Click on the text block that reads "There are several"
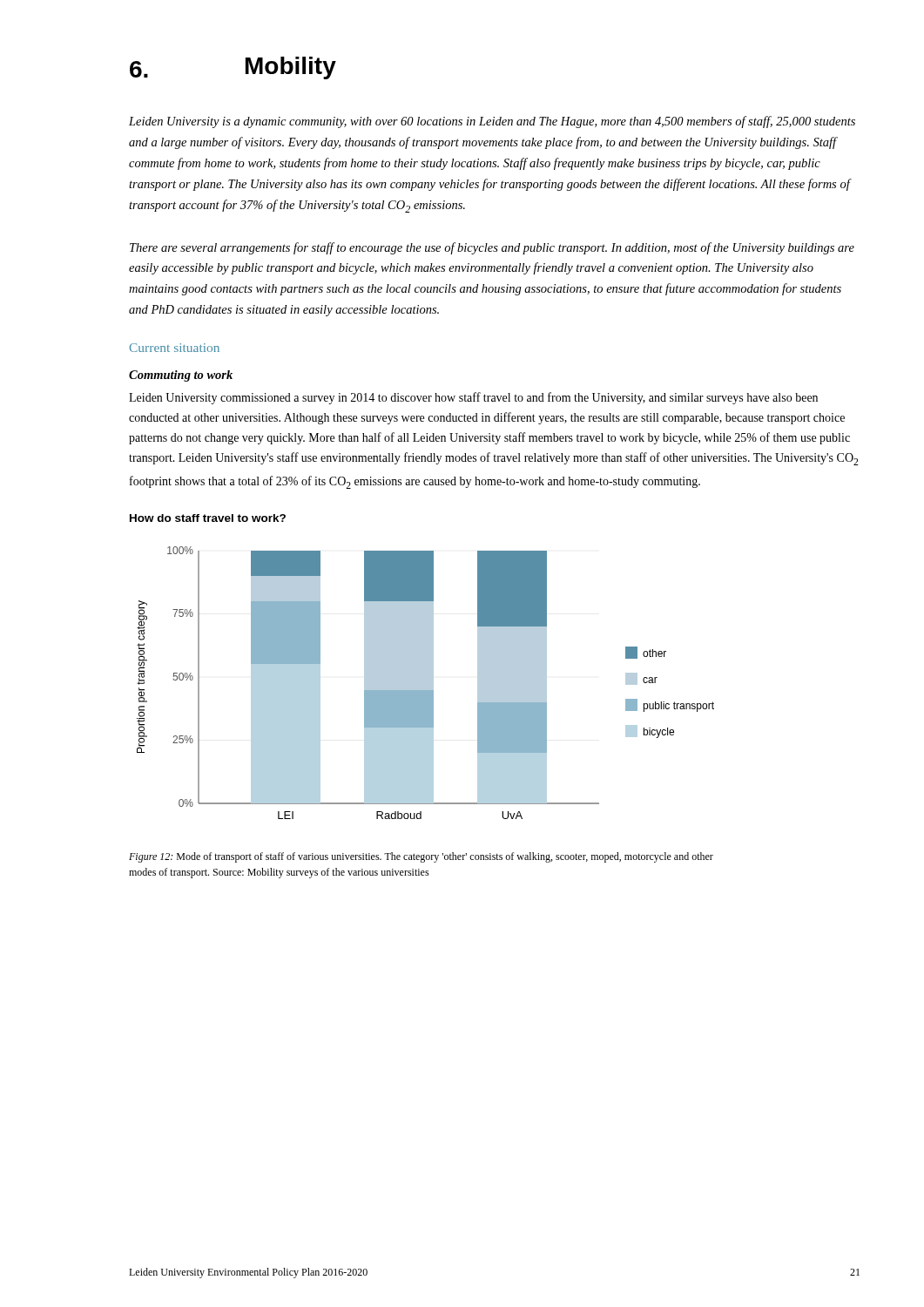Screen dimensions: 1307x924 click(x=492, y=278)
